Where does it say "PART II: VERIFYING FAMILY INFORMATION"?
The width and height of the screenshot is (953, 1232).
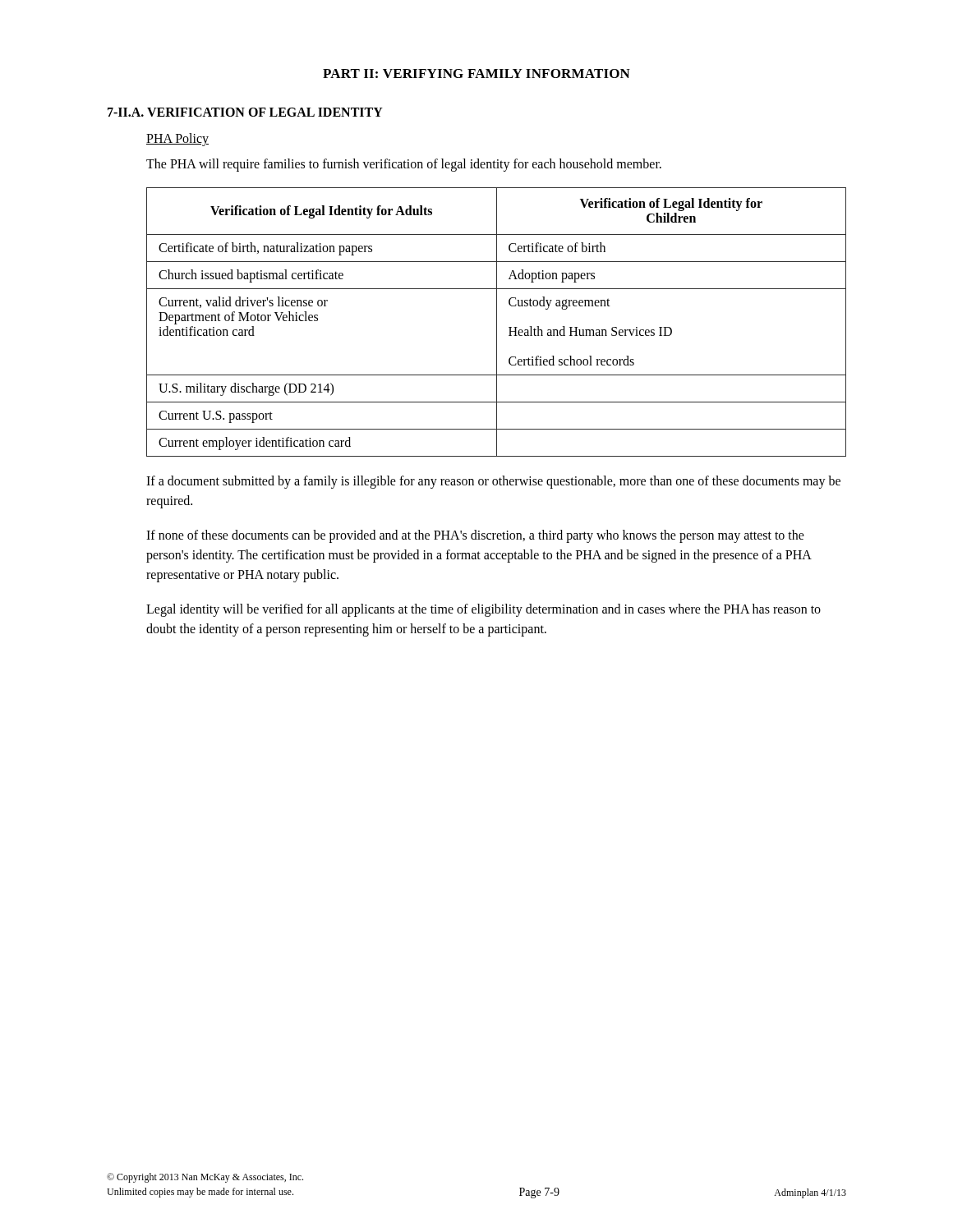pos(476,73)
